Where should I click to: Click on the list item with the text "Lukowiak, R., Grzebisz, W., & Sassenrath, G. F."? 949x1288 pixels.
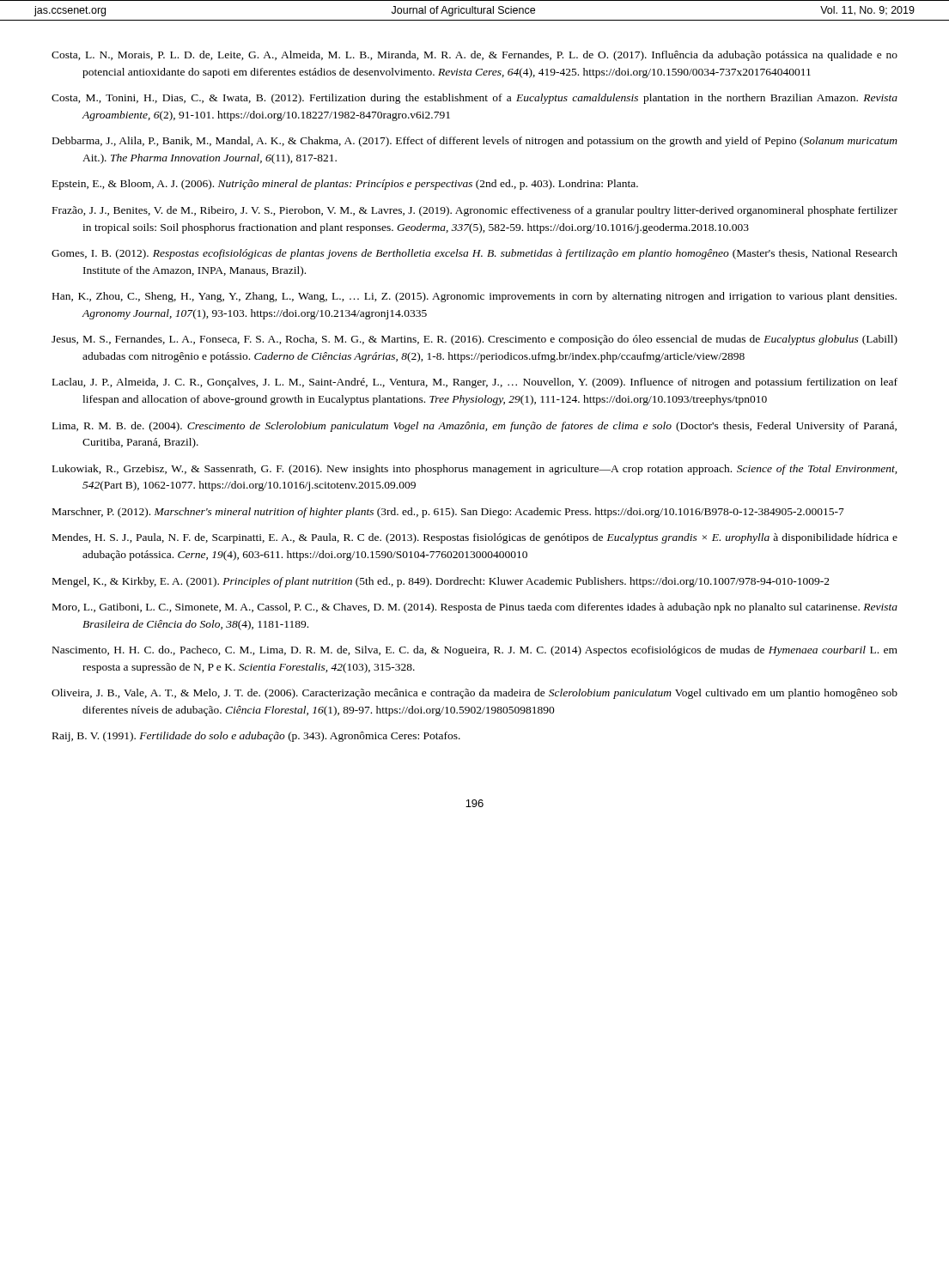pos(474,477)
